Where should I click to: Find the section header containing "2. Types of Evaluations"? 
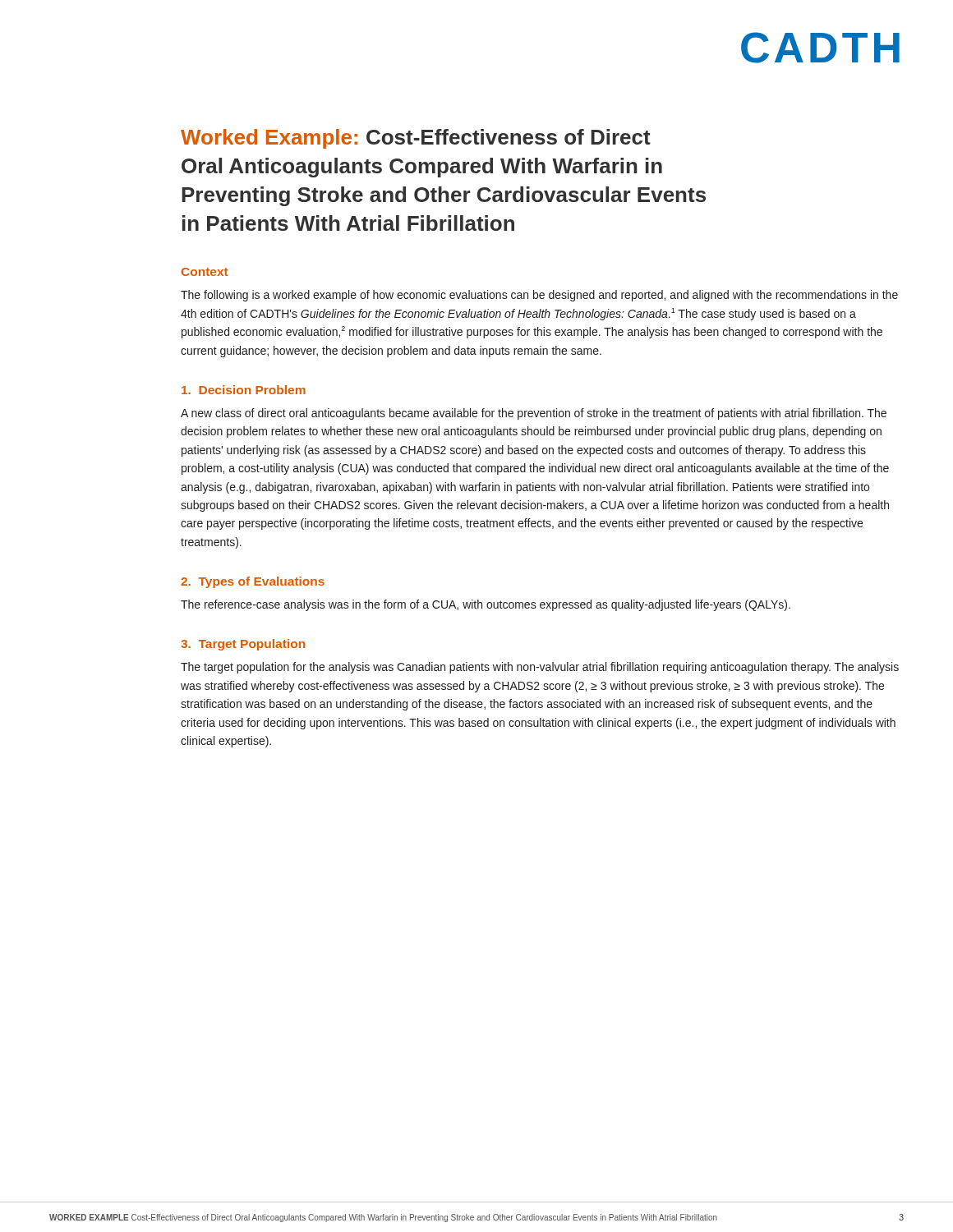click(x=253, y=581)
